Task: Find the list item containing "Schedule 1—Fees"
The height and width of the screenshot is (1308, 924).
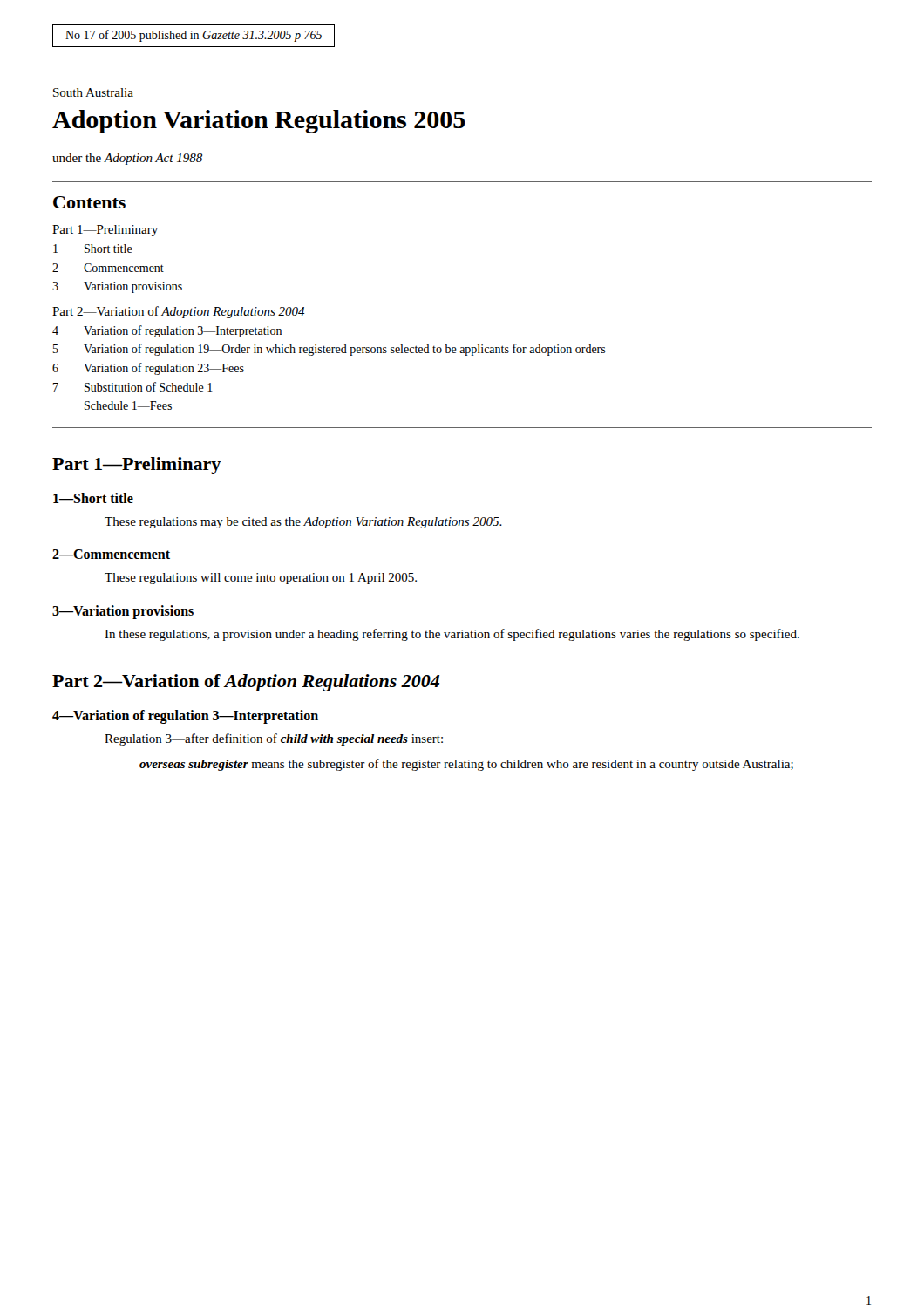Action: point(128,406)
